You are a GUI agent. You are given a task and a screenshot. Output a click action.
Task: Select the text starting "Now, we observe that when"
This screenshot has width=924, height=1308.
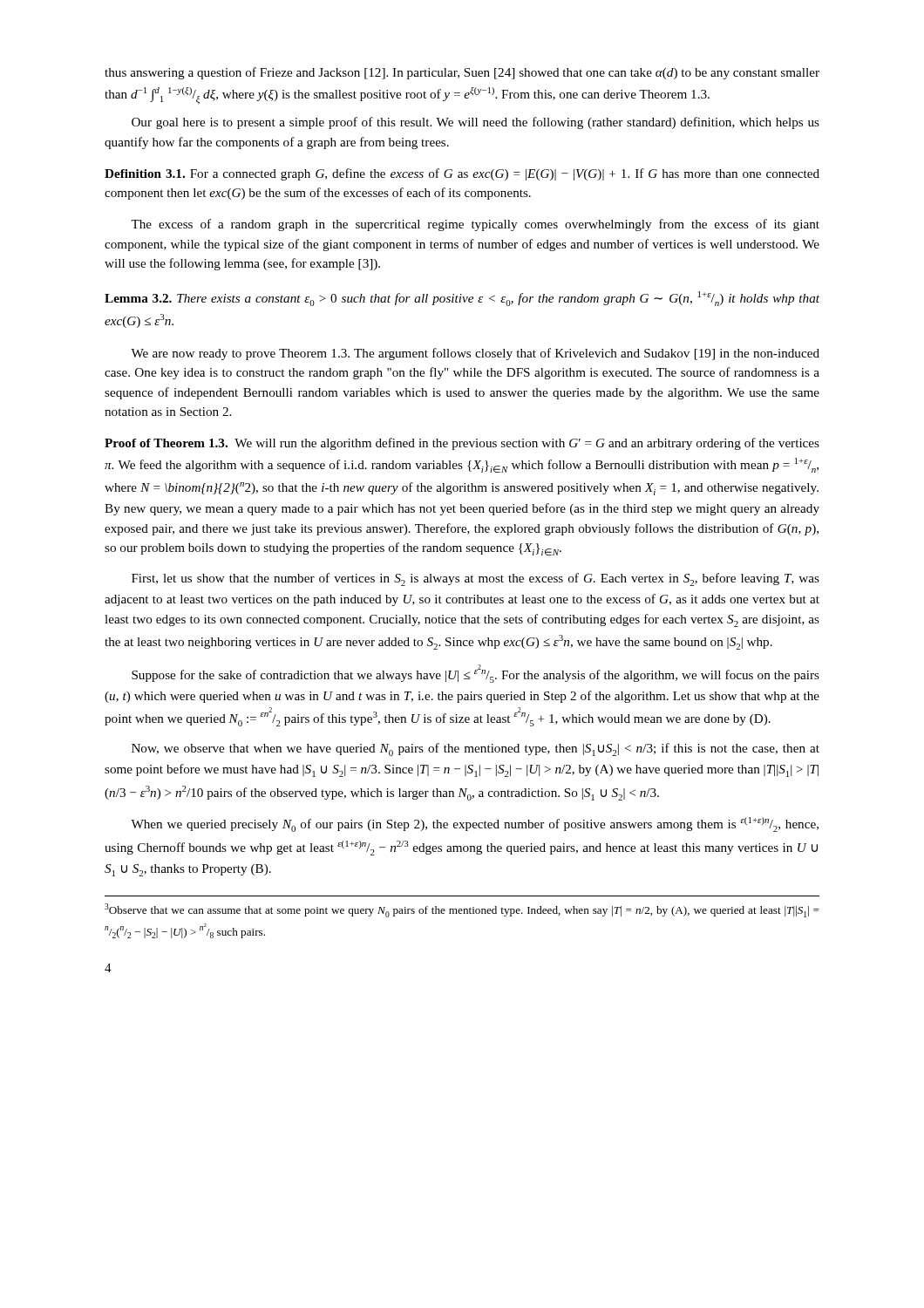pos(462,771)
